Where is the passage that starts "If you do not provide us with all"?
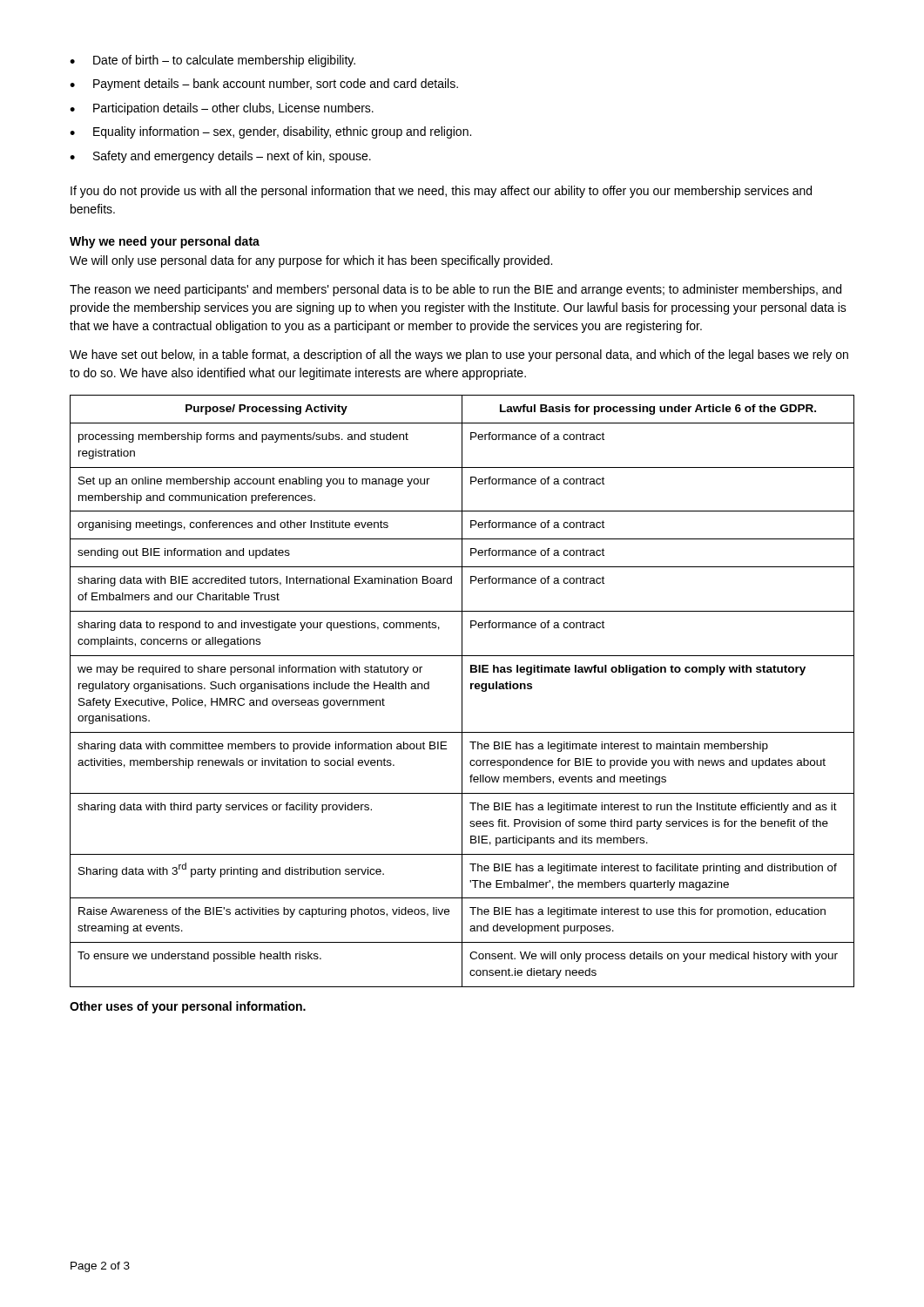 [x=441, y=200]
